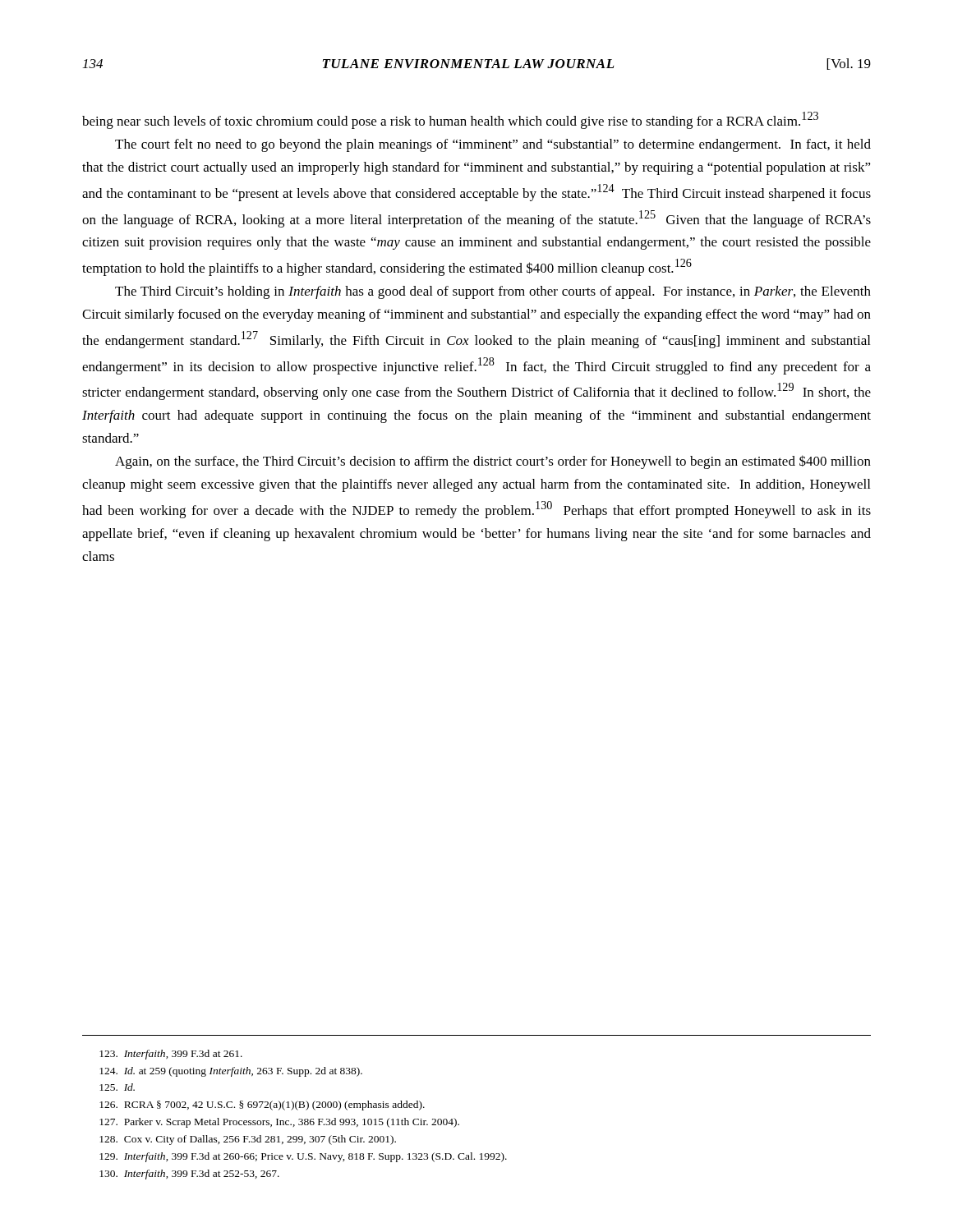Point to "Interfaith, 399 F.3d at 261."

(x=171, y=1055)
